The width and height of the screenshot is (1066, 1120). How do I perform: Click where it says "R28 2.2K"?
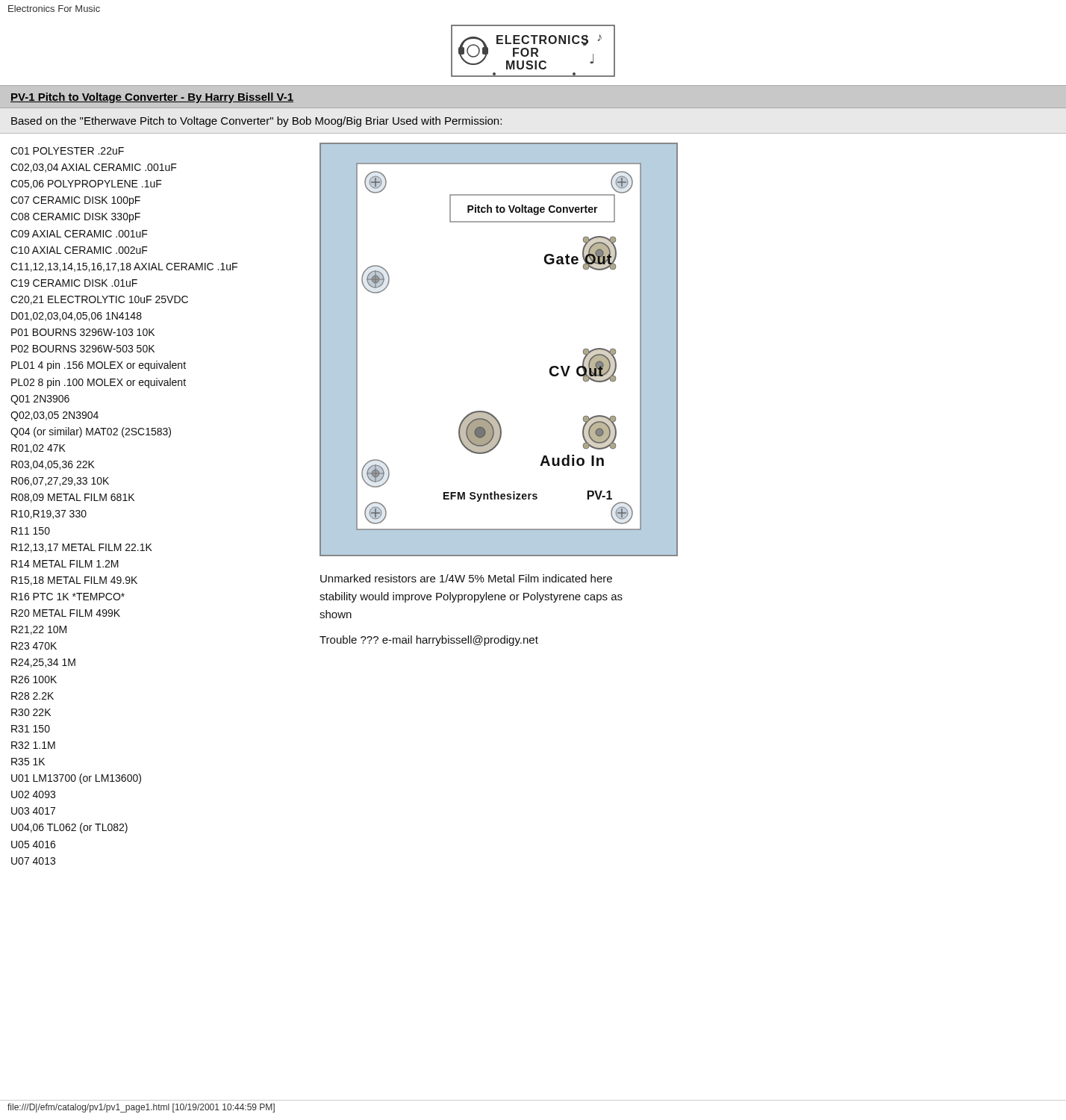[32, 696]
